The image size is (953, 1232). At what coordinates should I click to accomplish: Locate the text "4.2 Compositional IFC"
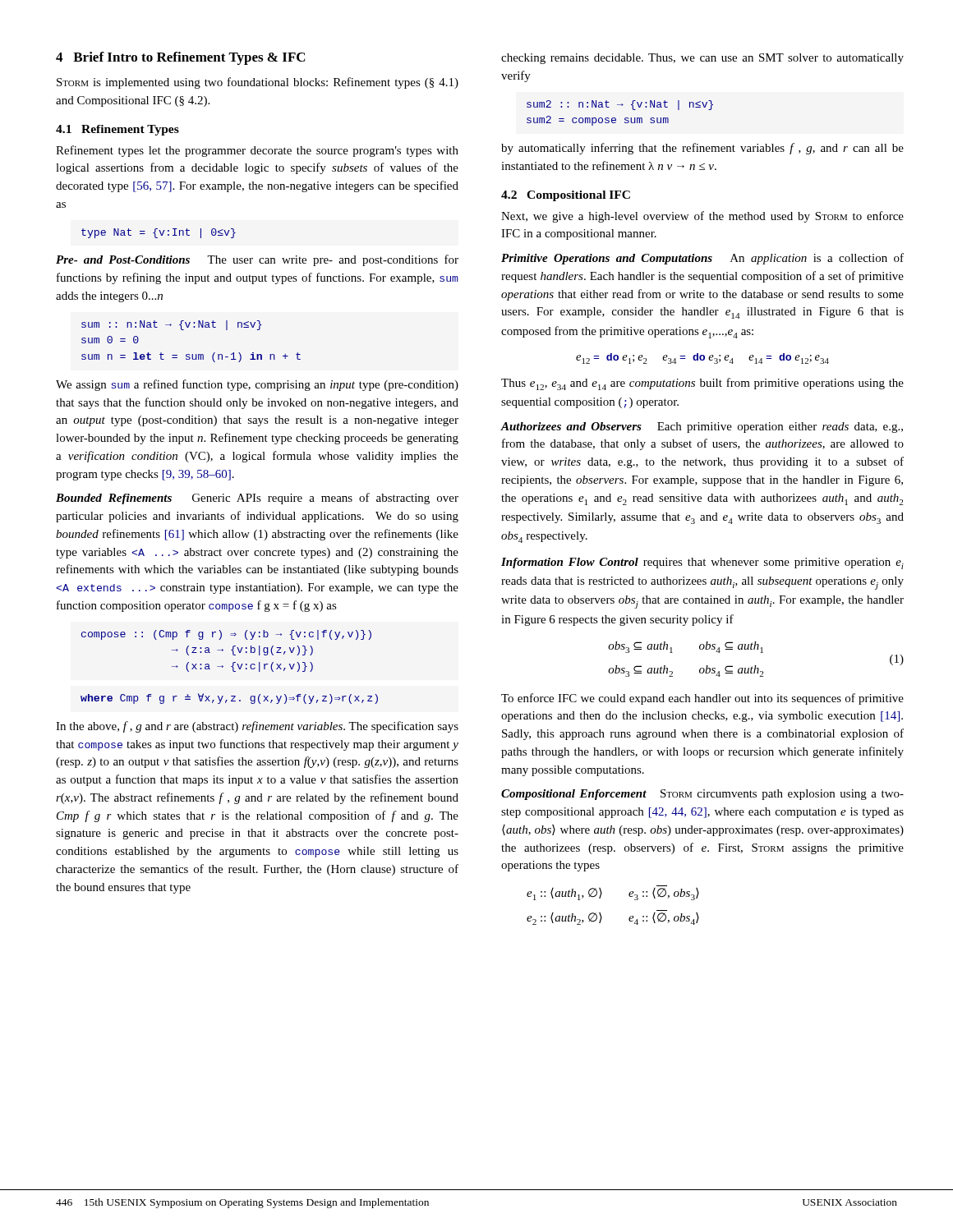pyautogui.click(x=566, y=196)
